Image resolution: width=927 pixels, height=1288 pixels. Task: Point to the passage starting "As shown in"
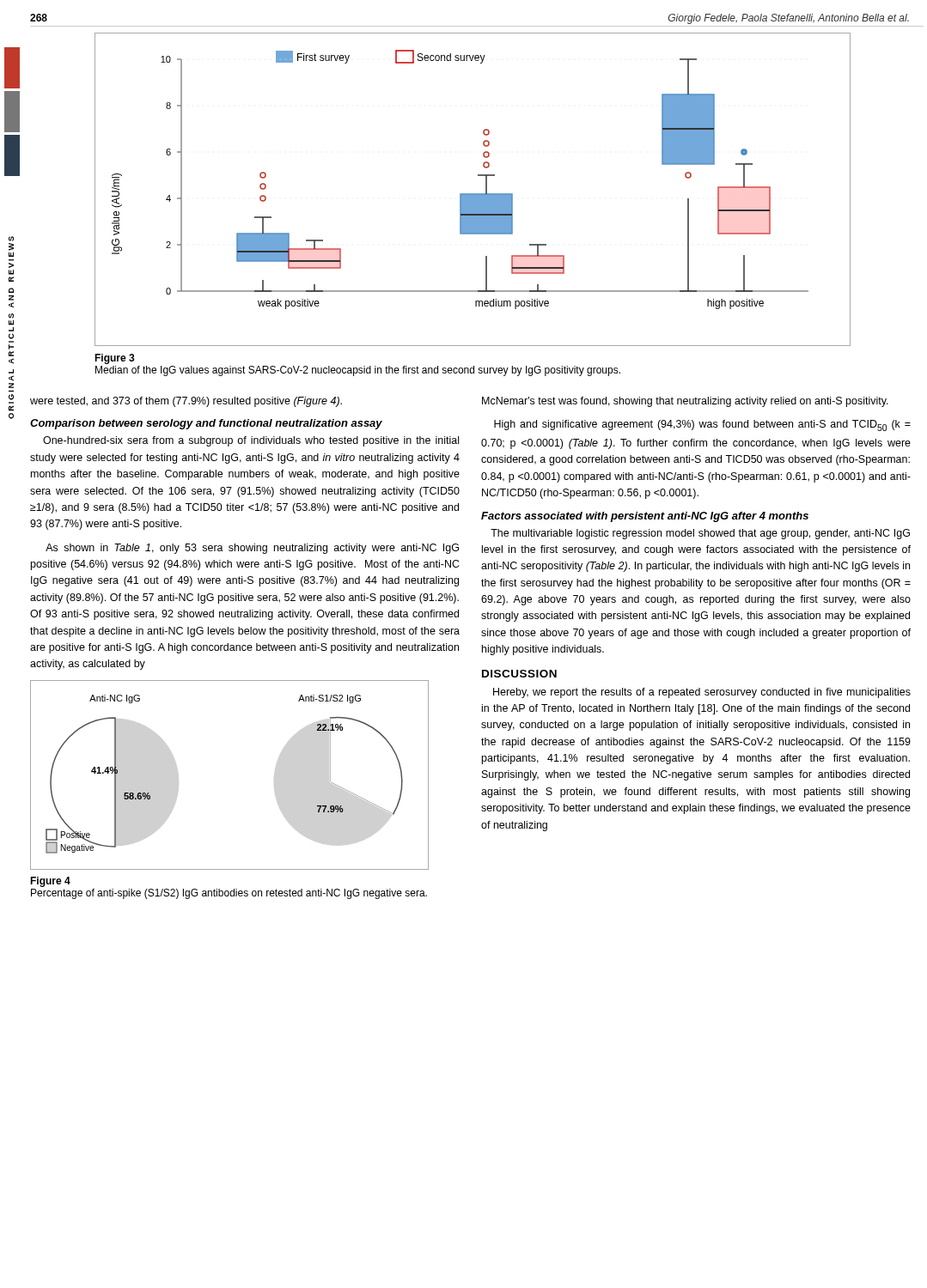coord(245,606)
